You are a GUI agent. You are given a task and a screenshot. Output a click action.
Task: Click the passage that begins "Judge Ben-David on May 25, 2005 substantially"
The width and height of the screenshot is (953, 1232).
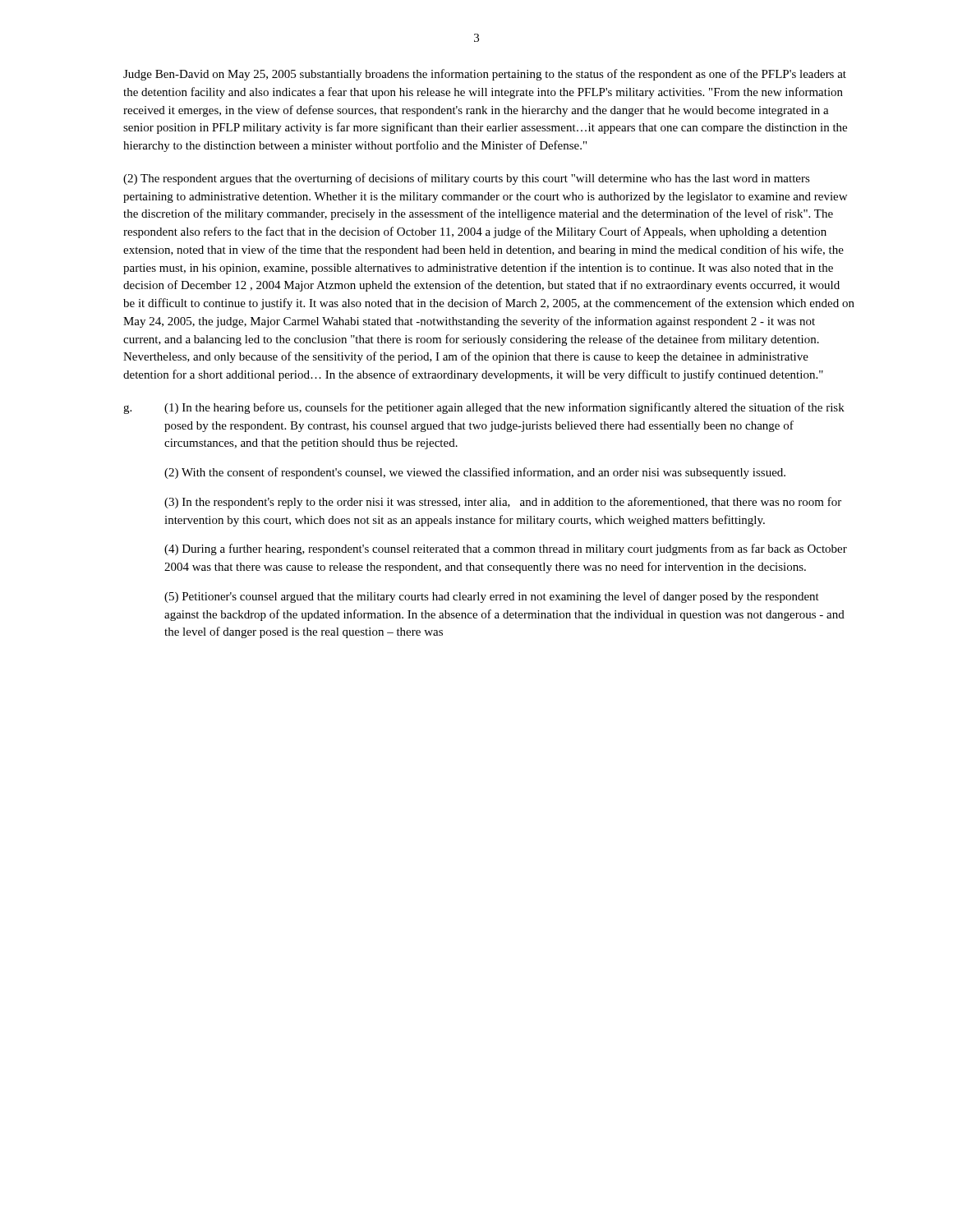click(485, 110)
